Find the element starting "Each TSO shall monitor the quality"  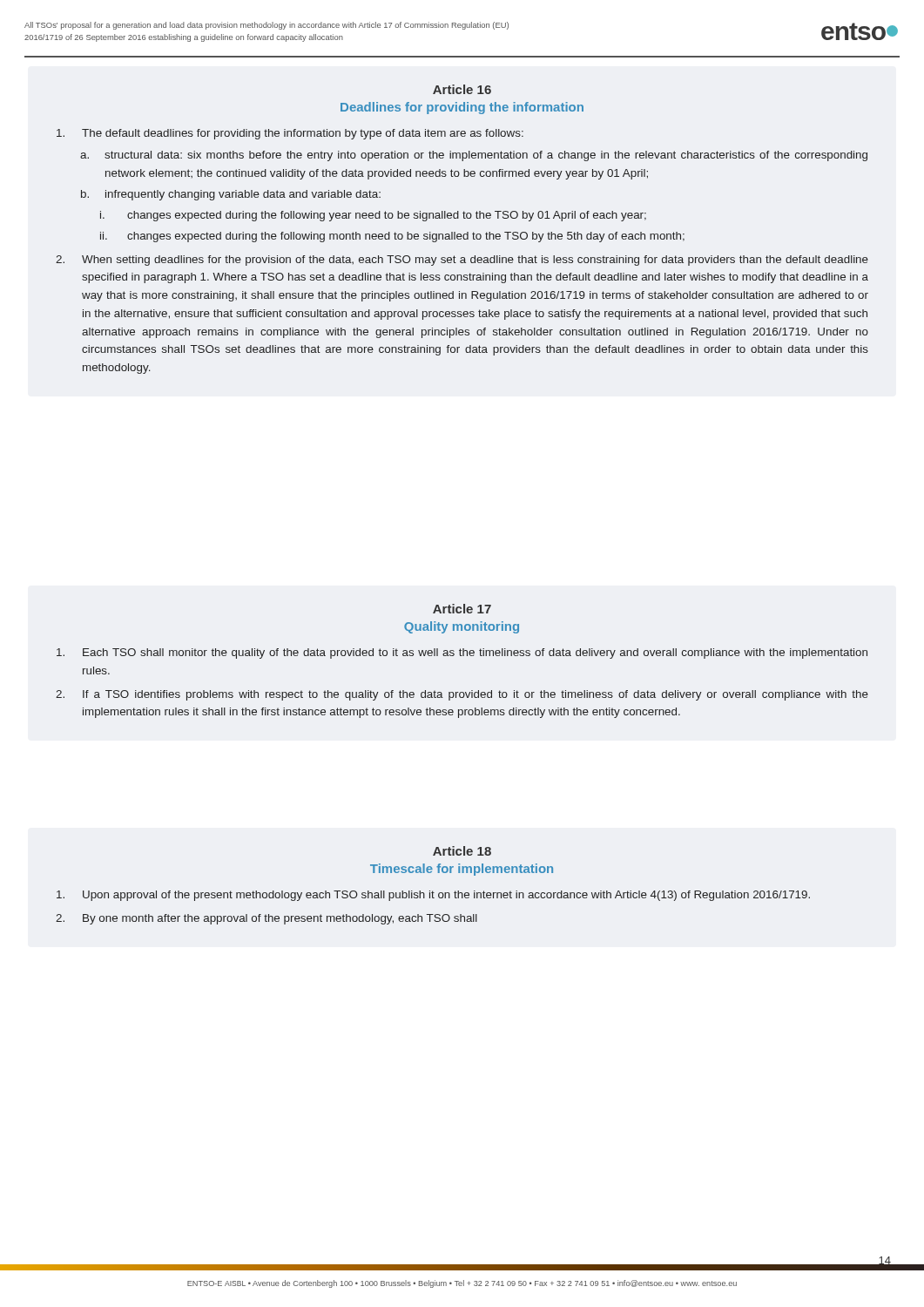462,662
